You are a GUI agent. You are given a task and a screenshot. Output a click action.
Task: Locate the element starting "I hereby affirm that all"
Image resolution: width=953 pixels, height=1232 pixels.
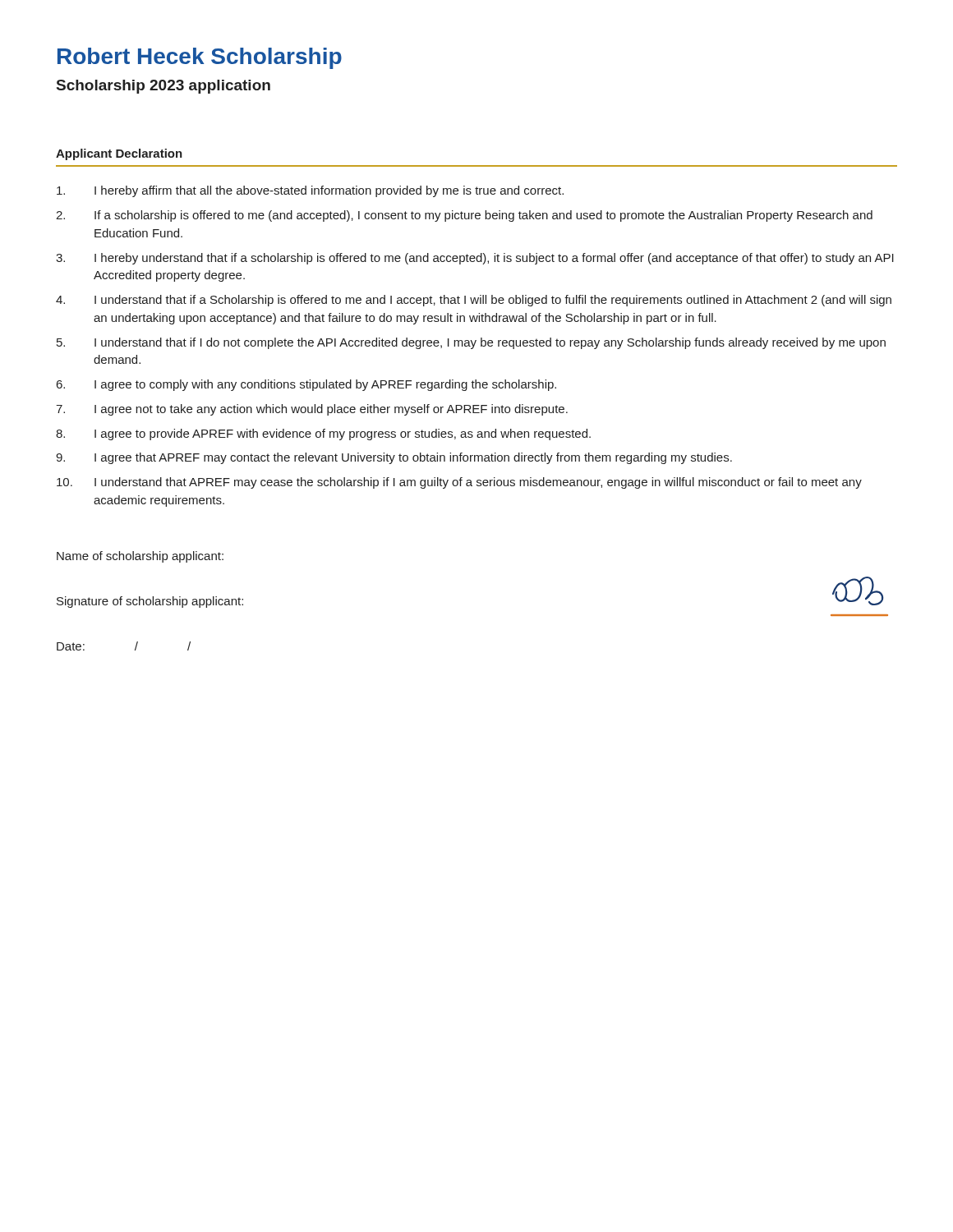point(476,191)
